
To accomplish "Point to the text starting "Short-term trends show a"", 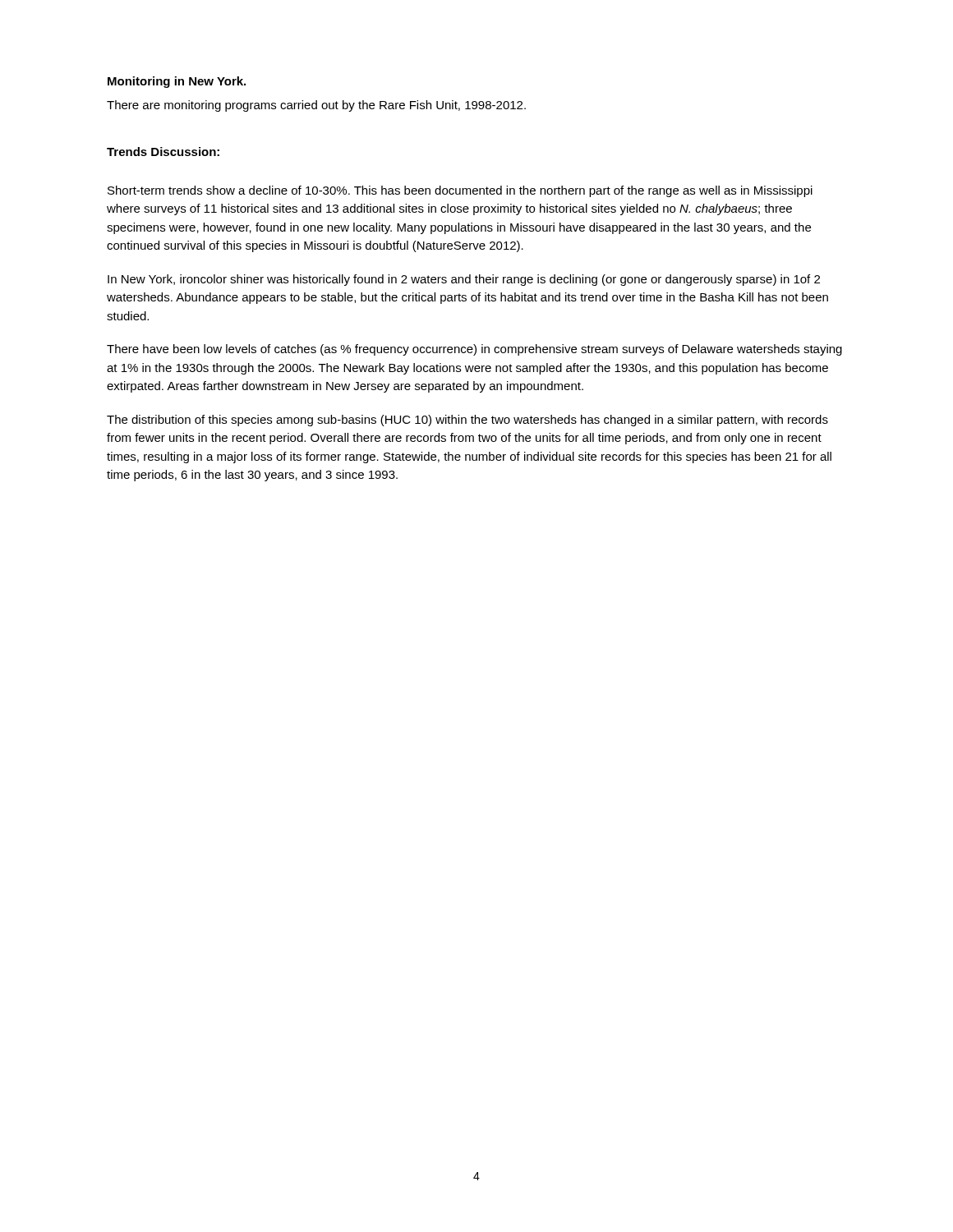I will pos(460,217).
